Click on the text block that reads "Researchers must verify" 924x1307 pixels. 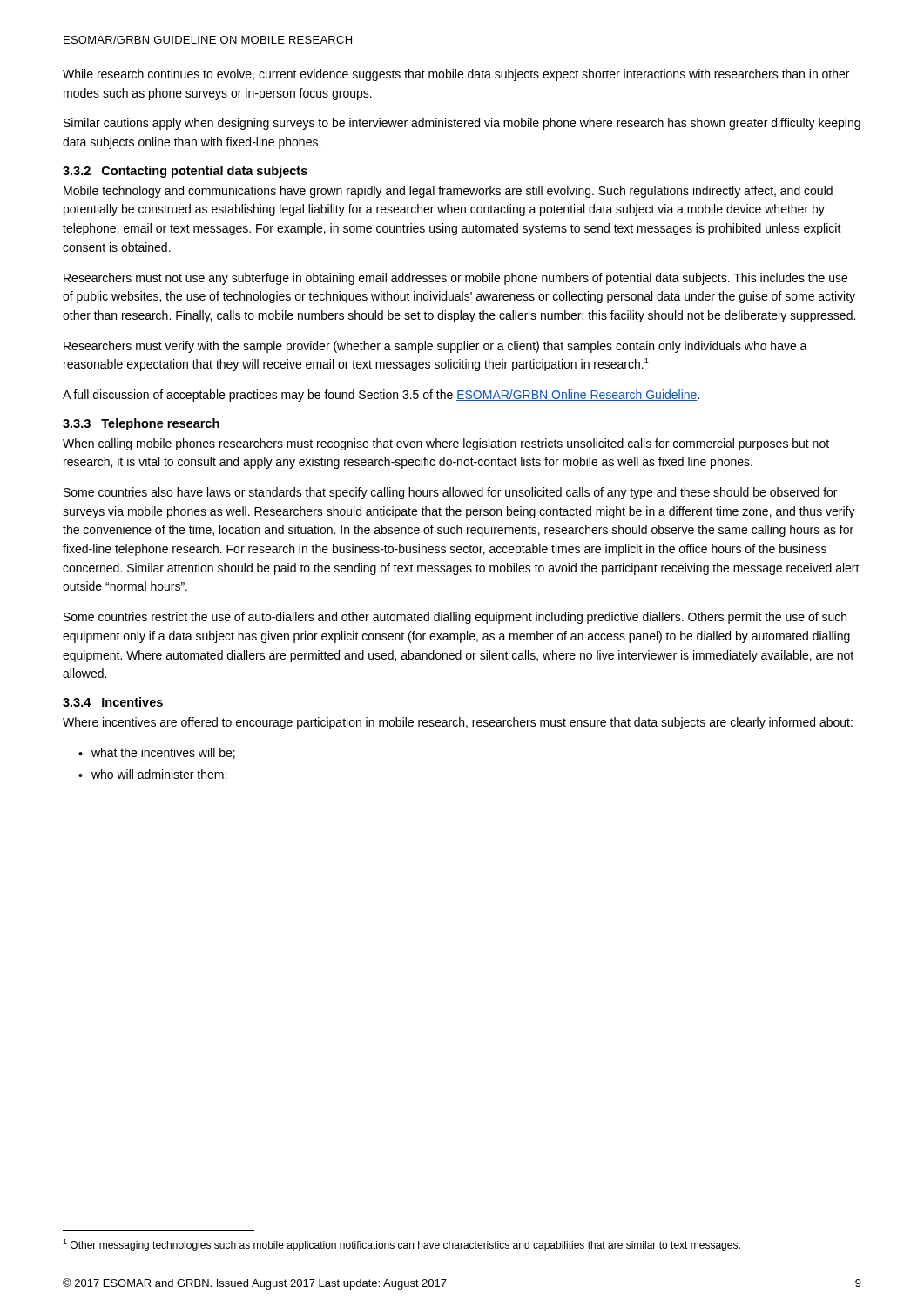tap(435, 355)
